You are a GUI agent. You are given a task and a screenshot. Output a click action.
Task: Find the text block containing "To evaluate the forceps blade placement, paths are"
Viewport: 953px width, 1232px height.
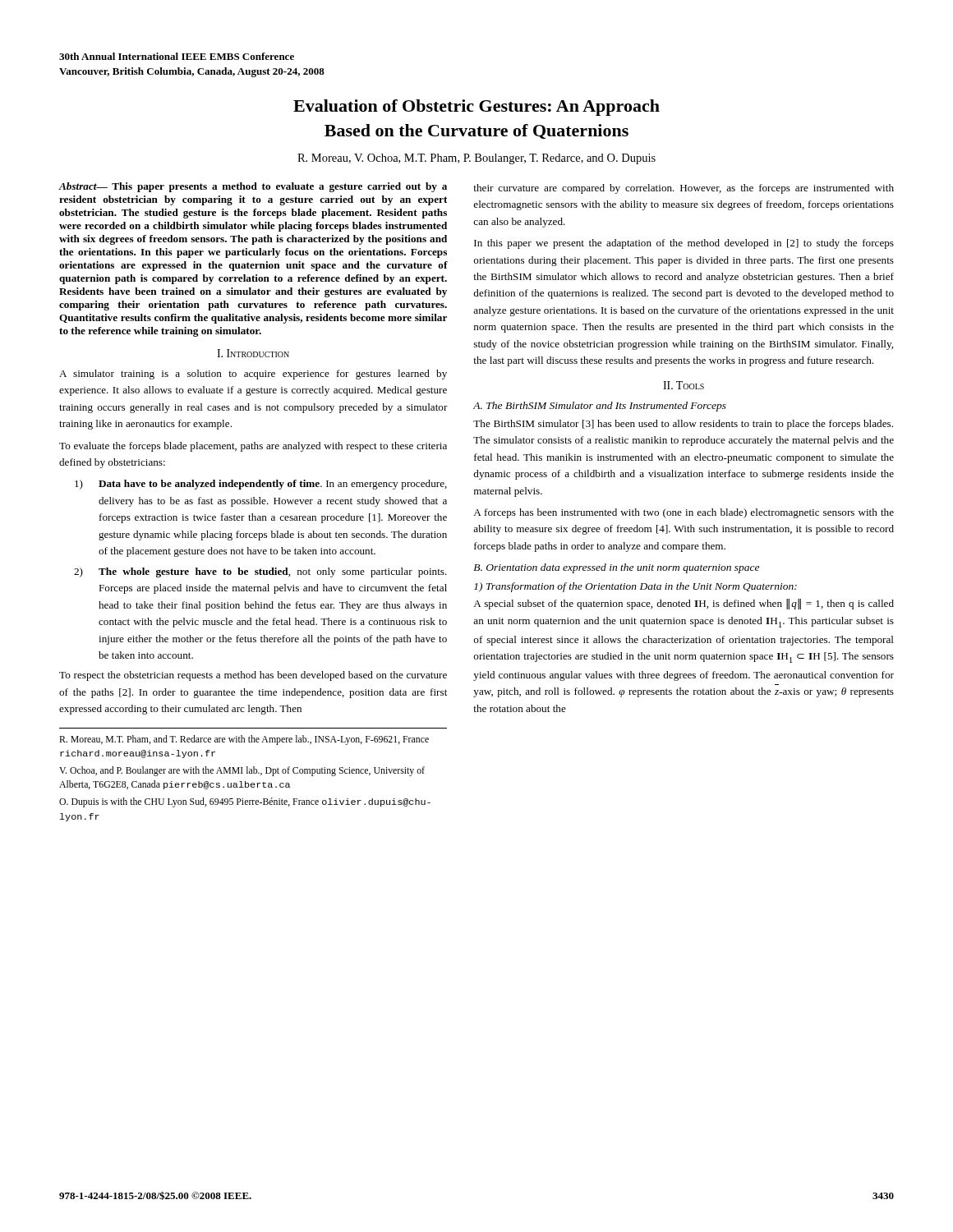253,454
